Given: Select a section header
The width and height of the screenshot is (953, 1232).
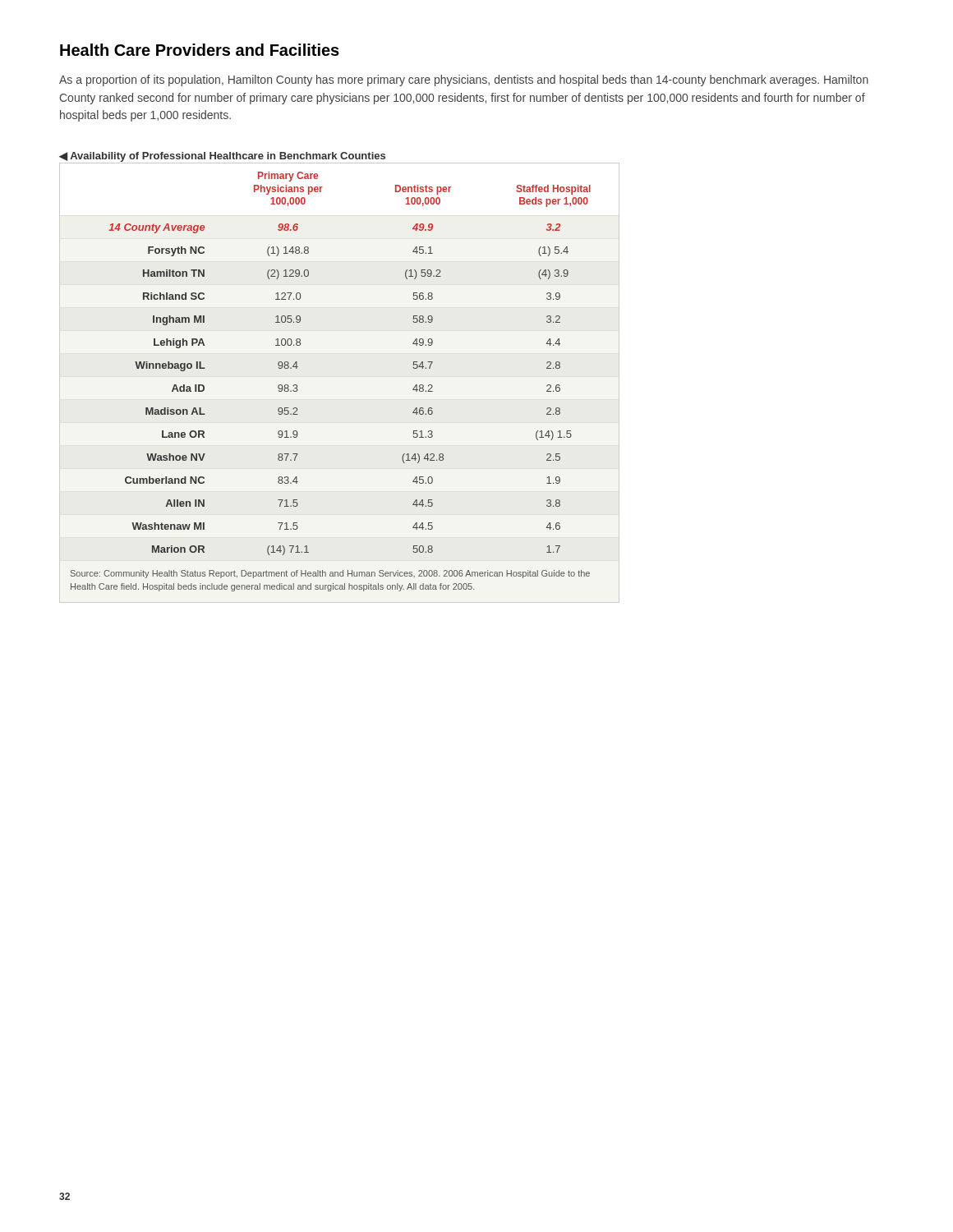Looking at the screenshot, I should click(199, 50).
